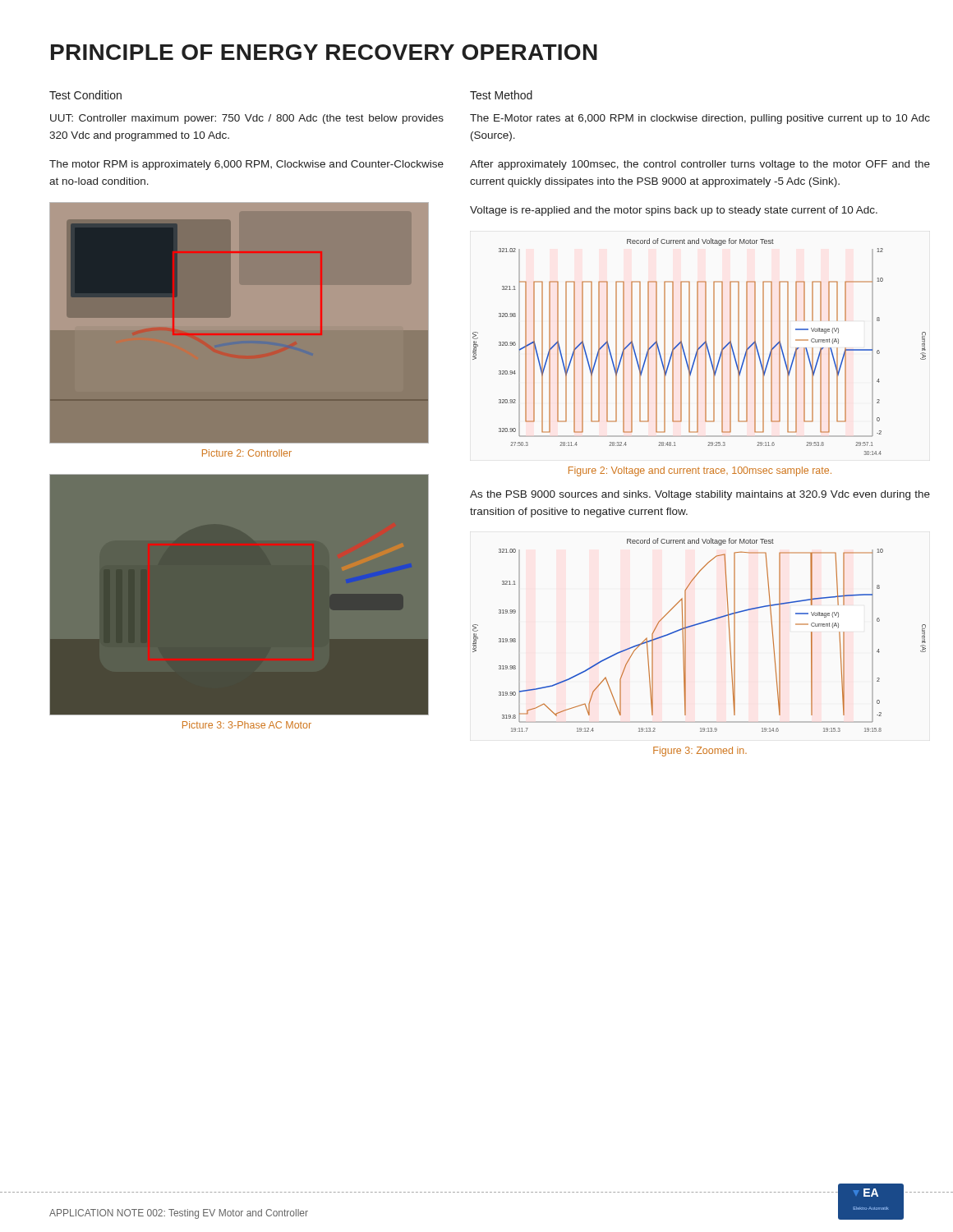Locate the text block that says "The motor RPM is approximately 6,000 RPM,"

tap(246, 172)
